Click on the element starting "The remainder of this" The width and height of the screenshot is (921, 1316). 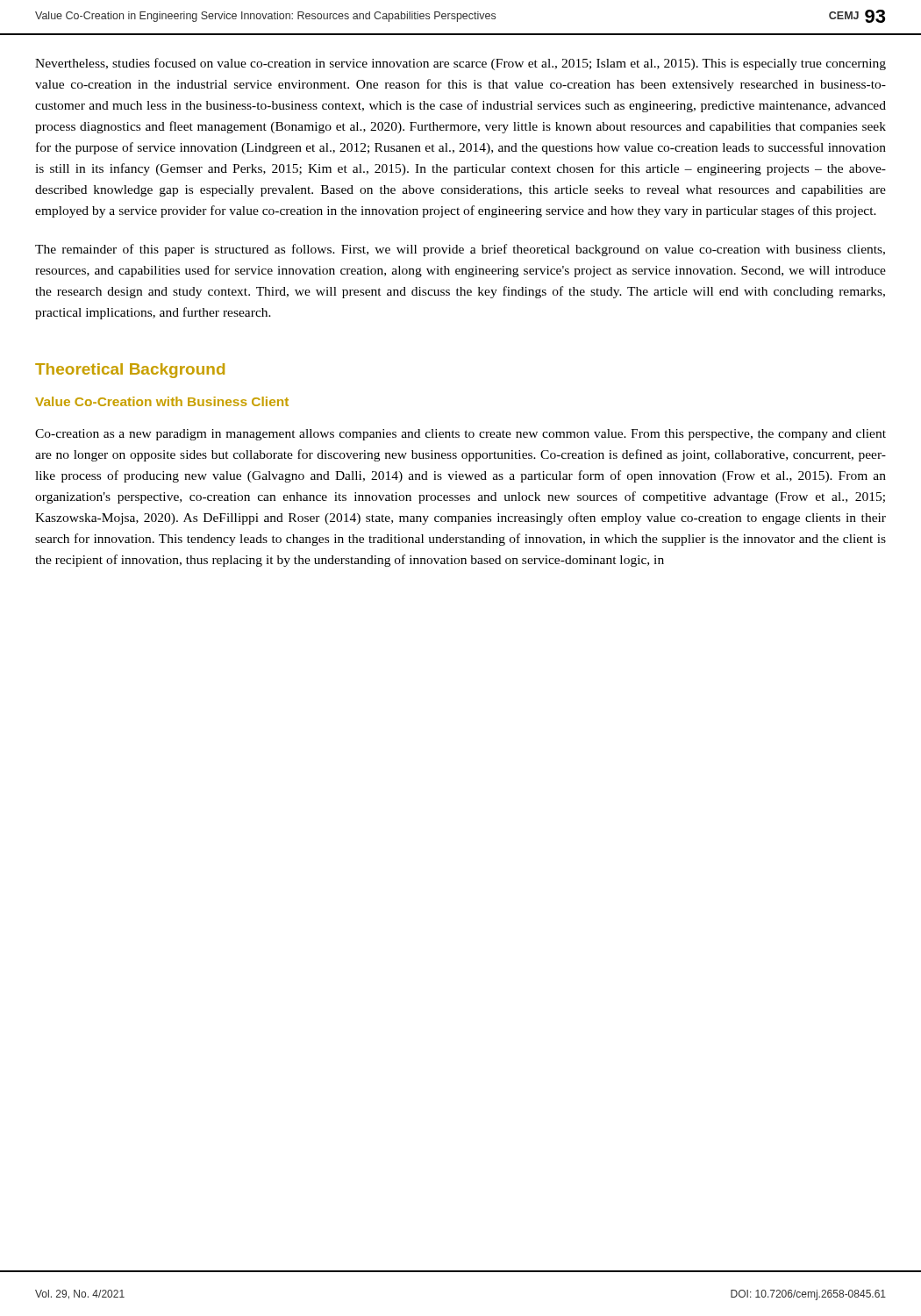tap(460, 280)
